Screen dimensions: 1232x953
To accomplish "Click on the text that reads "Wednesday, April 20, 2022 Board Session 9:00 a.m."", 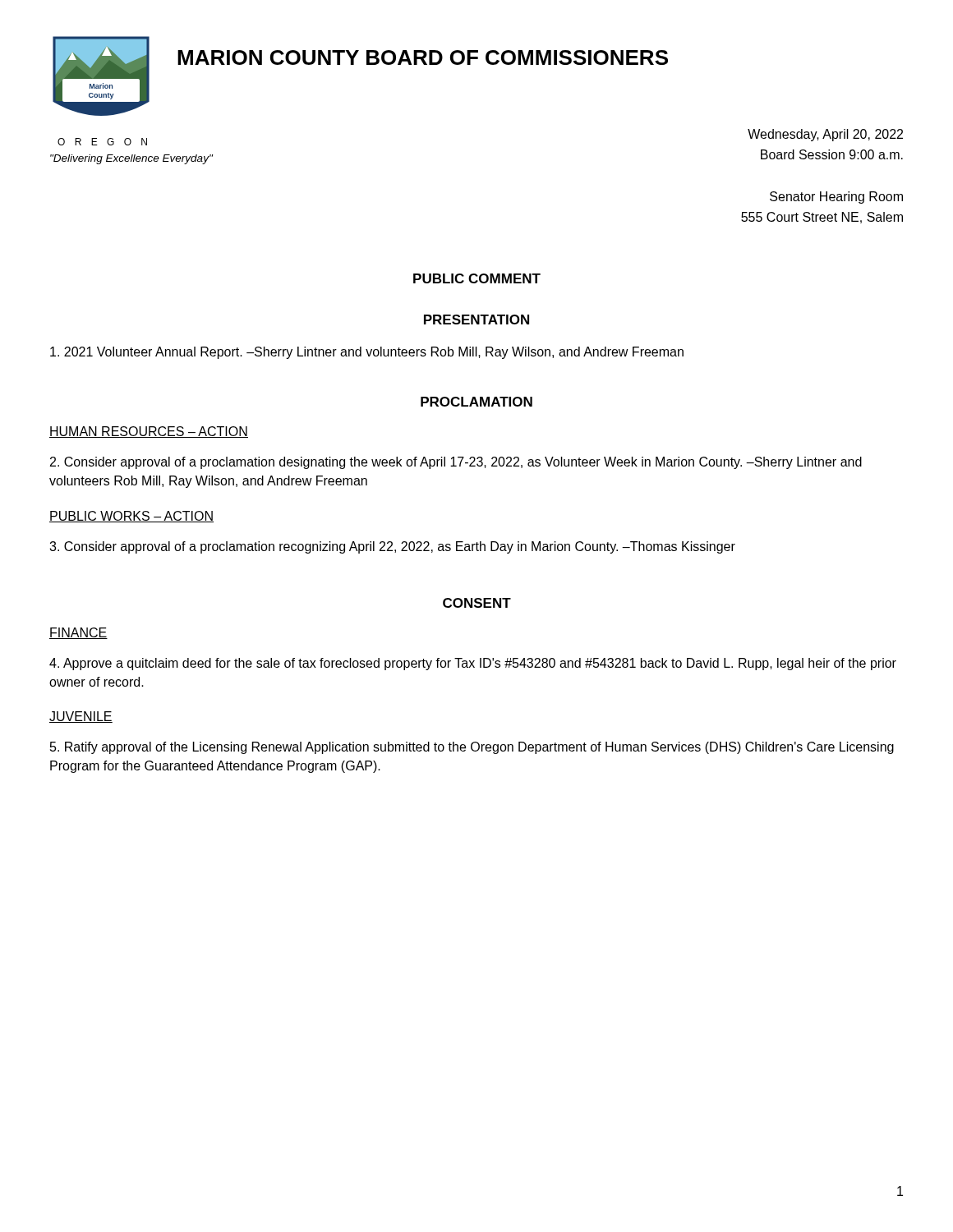I will click(x=826, y=144).
